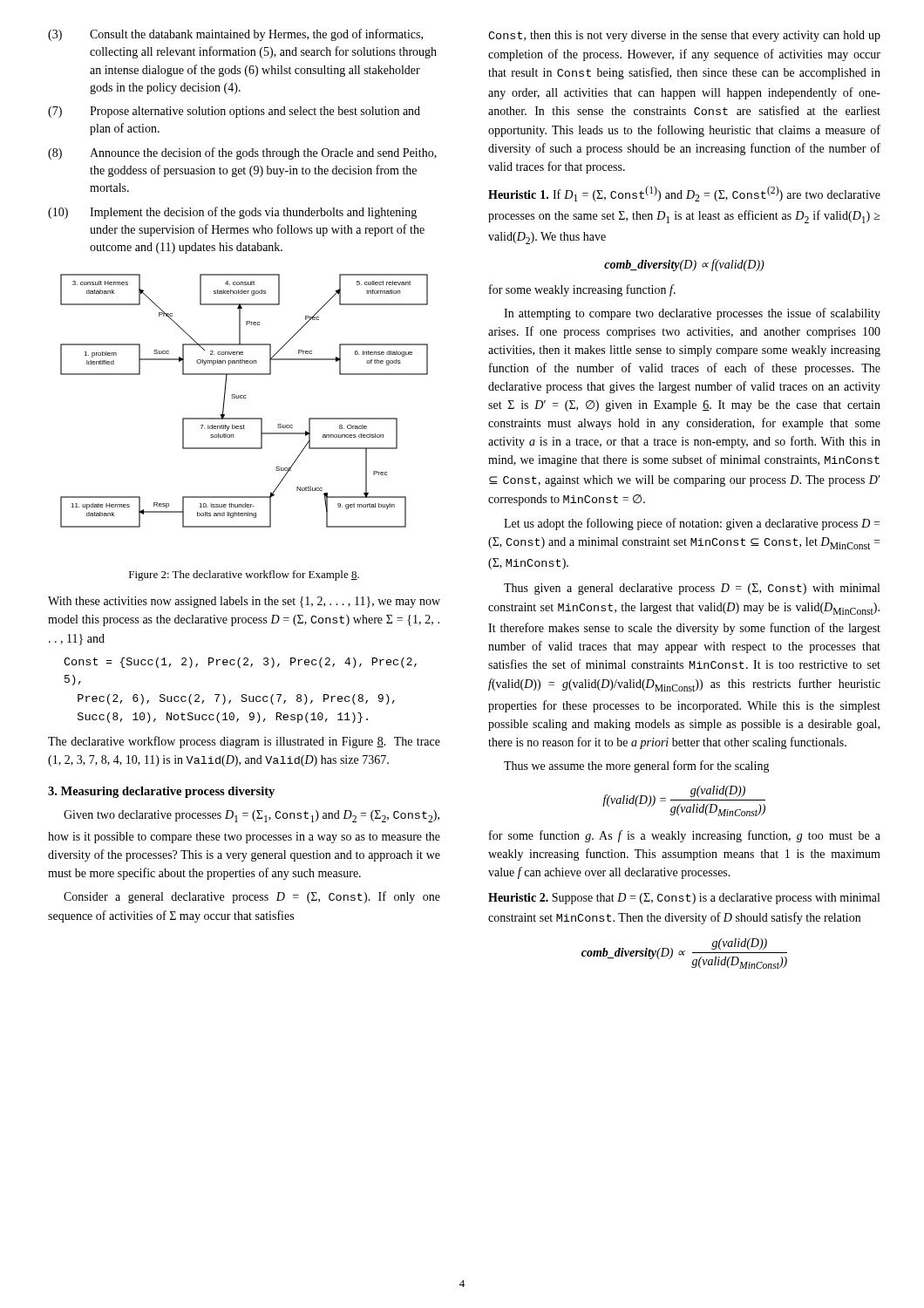Locate the section header with the text "3. Measuring declarative process"
Screen dimensions: 1308x924
(161, 791)
